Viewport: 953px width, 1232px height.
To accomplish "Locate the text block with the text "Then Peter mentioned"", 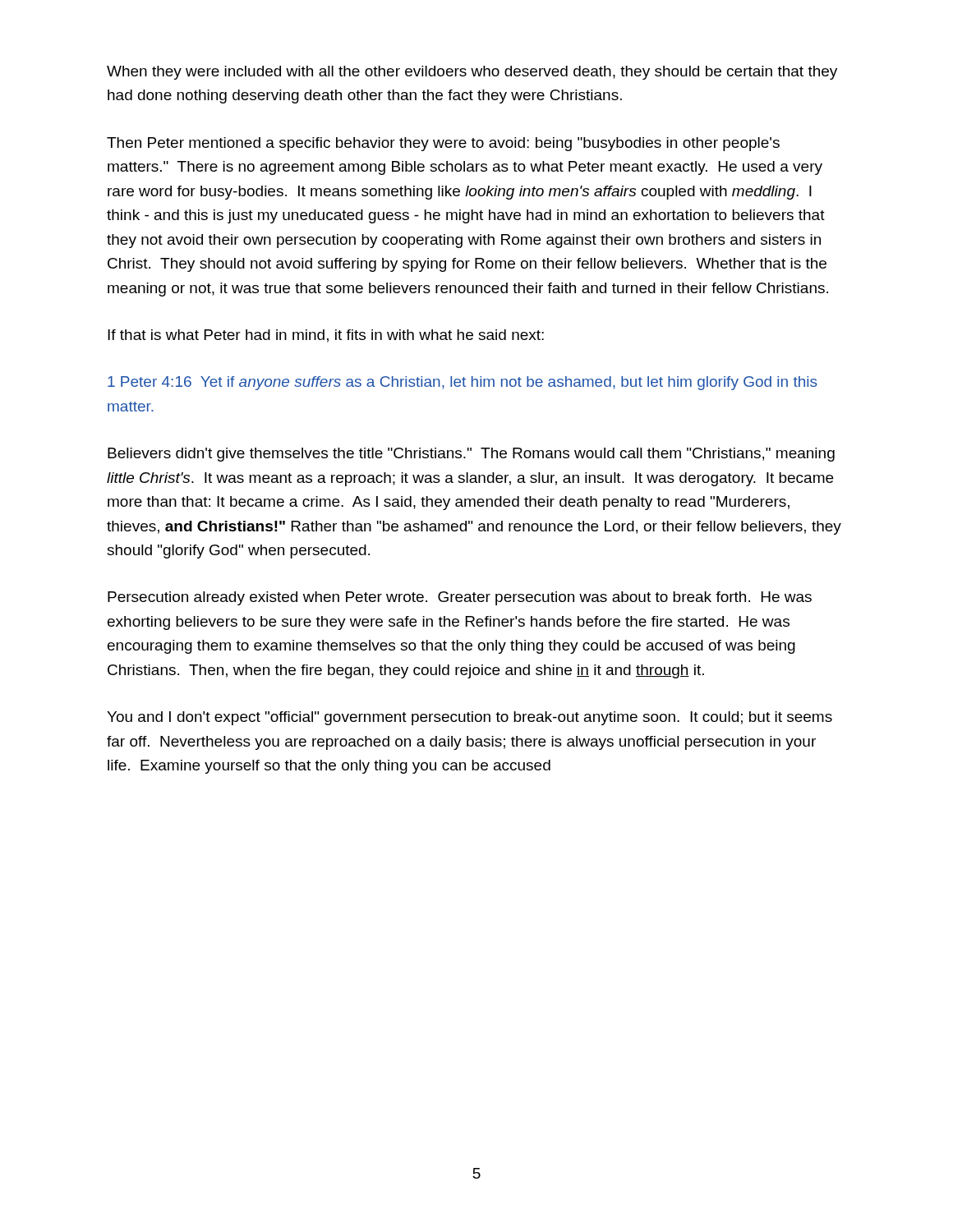I will (468, 215).
